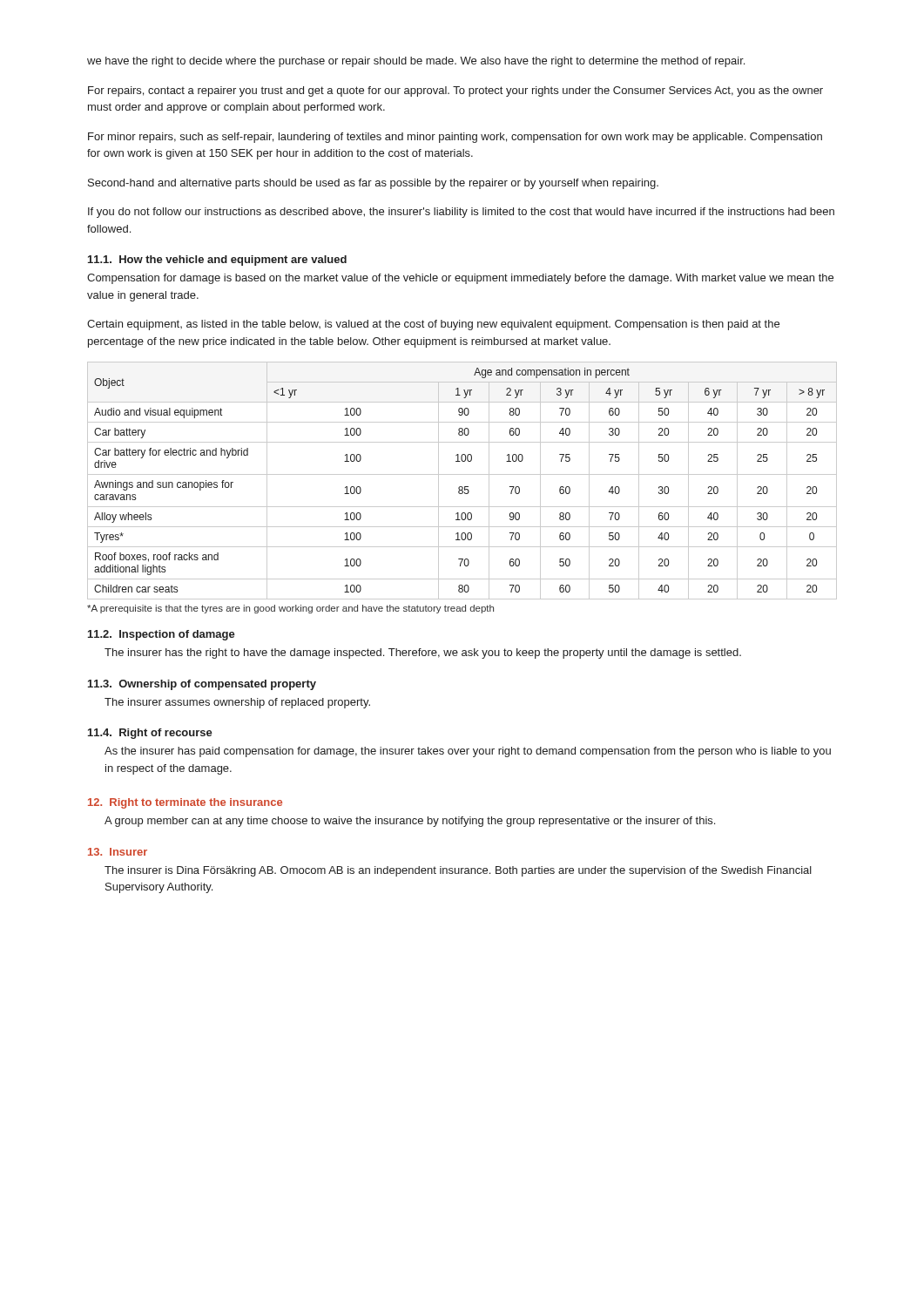The image size is (924, 1307).
Task: Locate the text starting "Compensation for damage is based"
Action: 461,286
